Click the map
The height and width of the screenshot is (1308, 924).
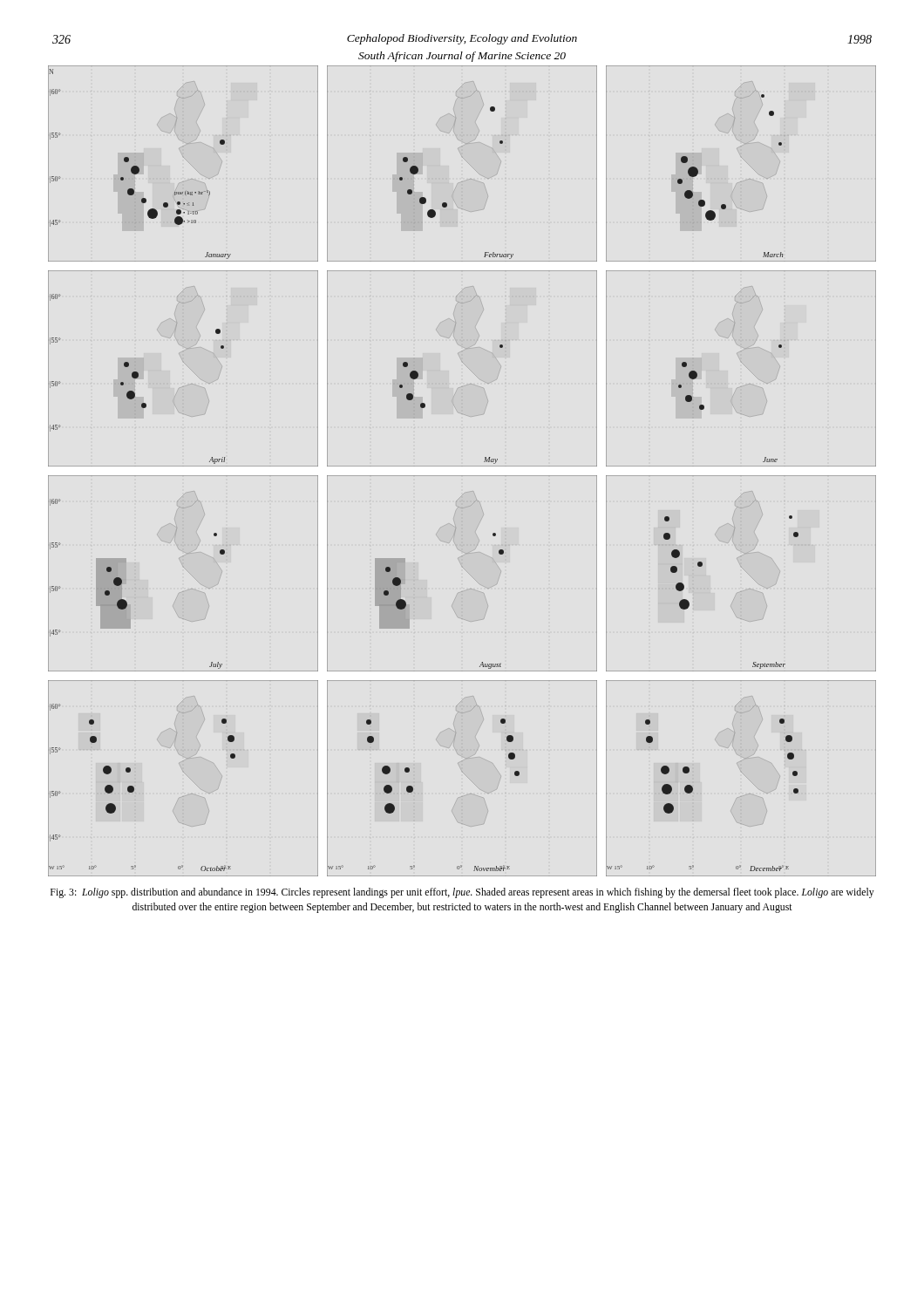tap(462, 473)
